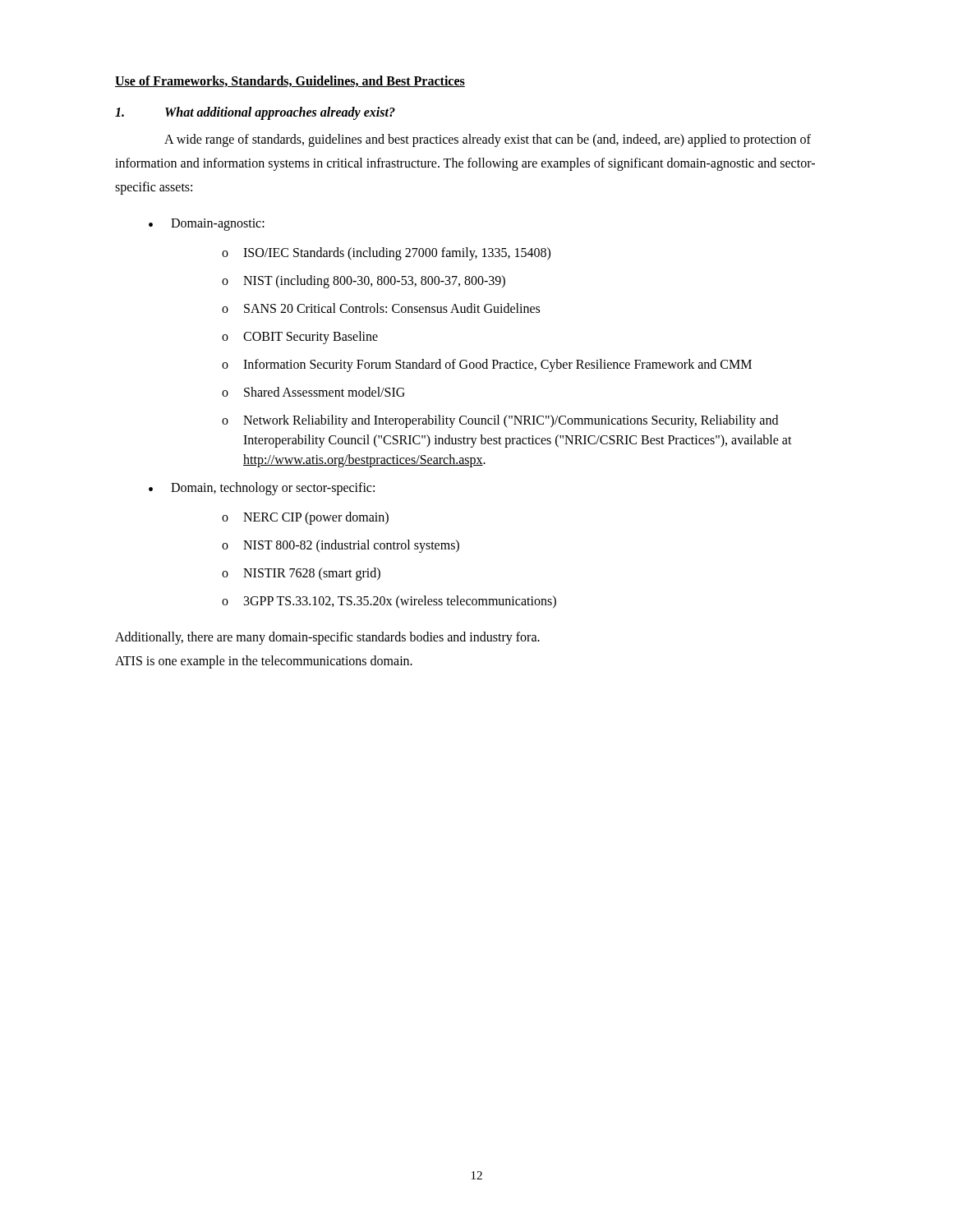Click where it says "• Domain, technology or sector-specific:"
Screen dimensions: 1232x953
point(262,490)
